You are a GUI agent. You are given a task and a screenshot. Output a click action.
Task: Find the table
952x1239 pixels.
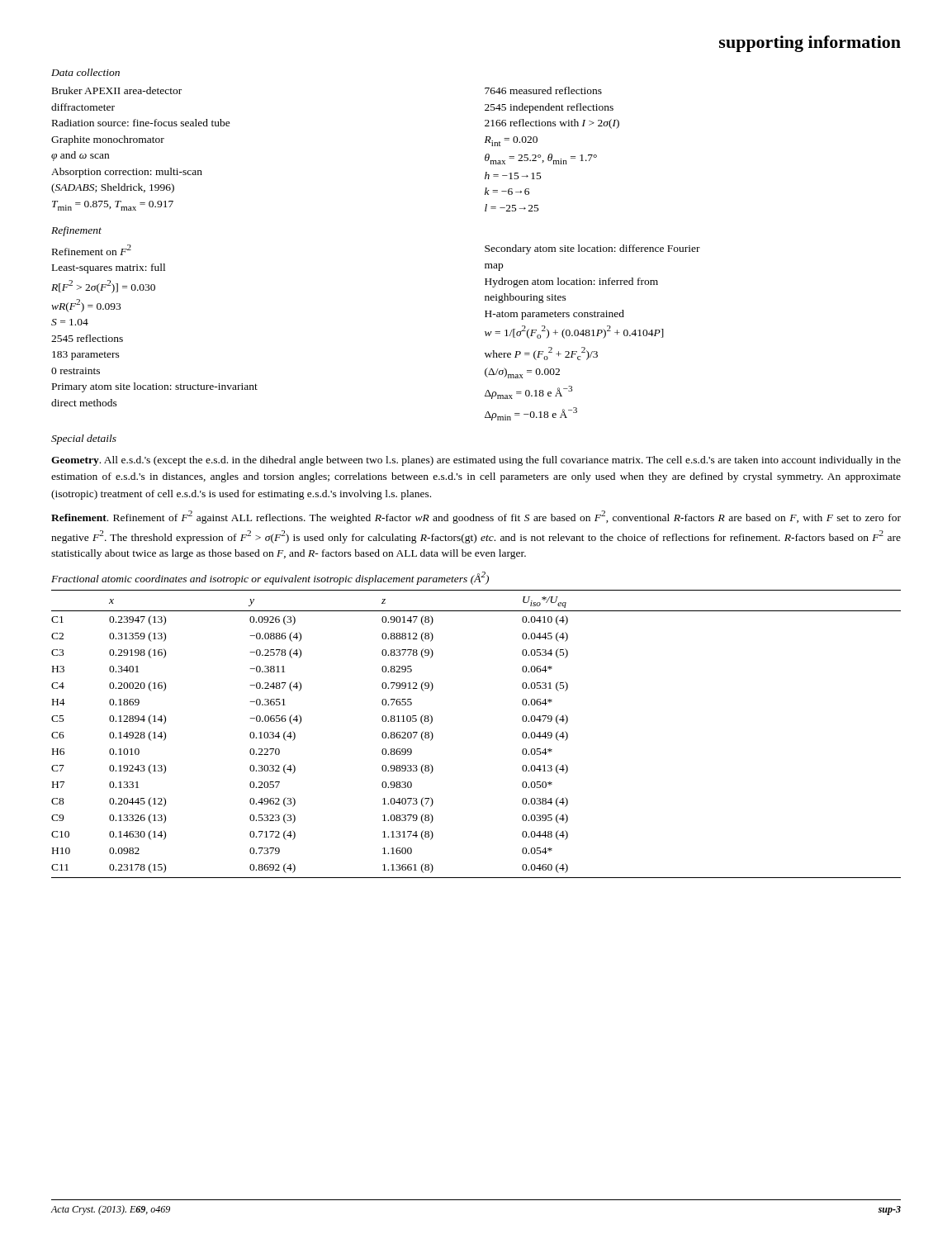[x=476, y=734]
